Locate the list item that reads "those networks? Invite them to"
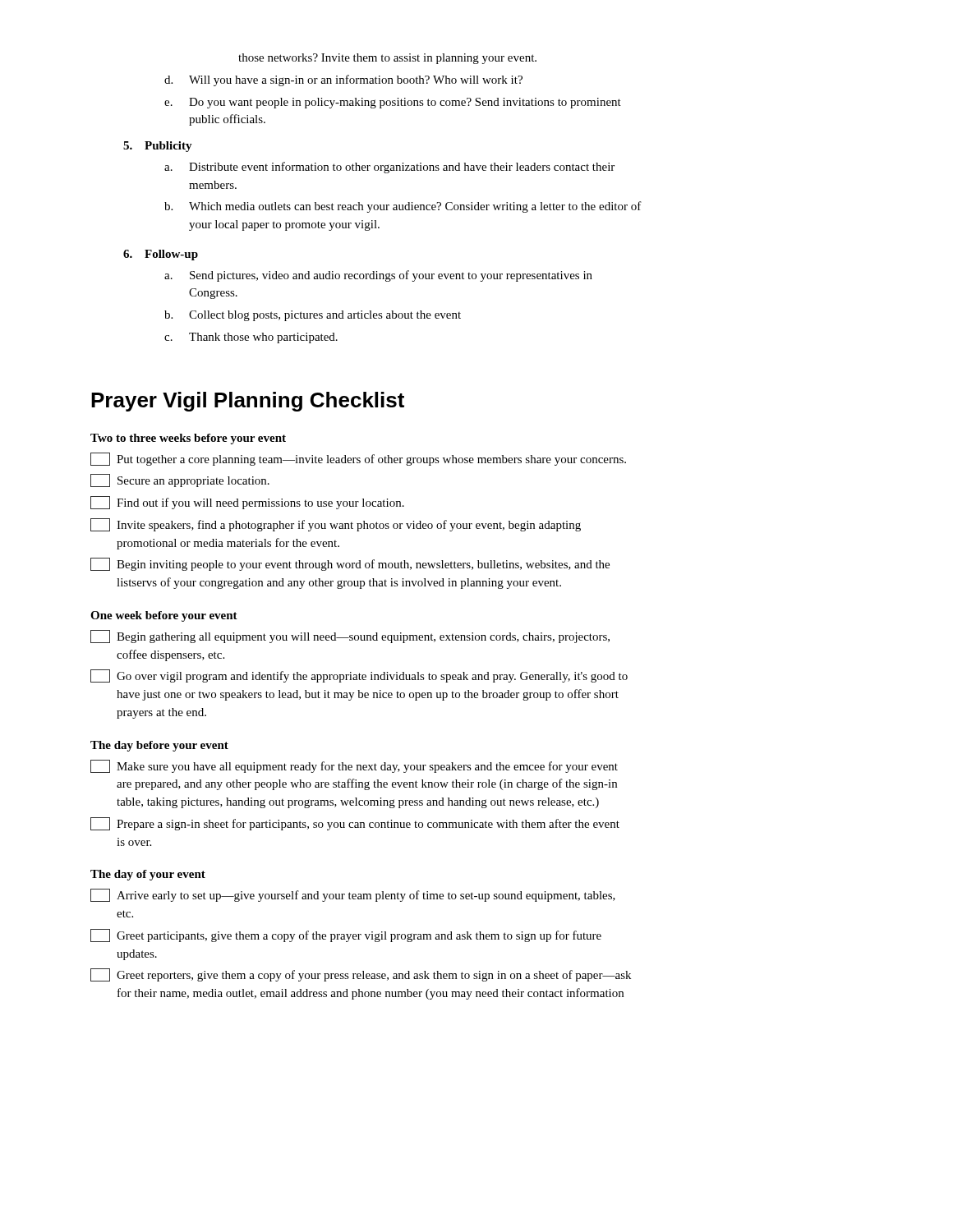The image size is (953, 1232). [x=388, y=57]
